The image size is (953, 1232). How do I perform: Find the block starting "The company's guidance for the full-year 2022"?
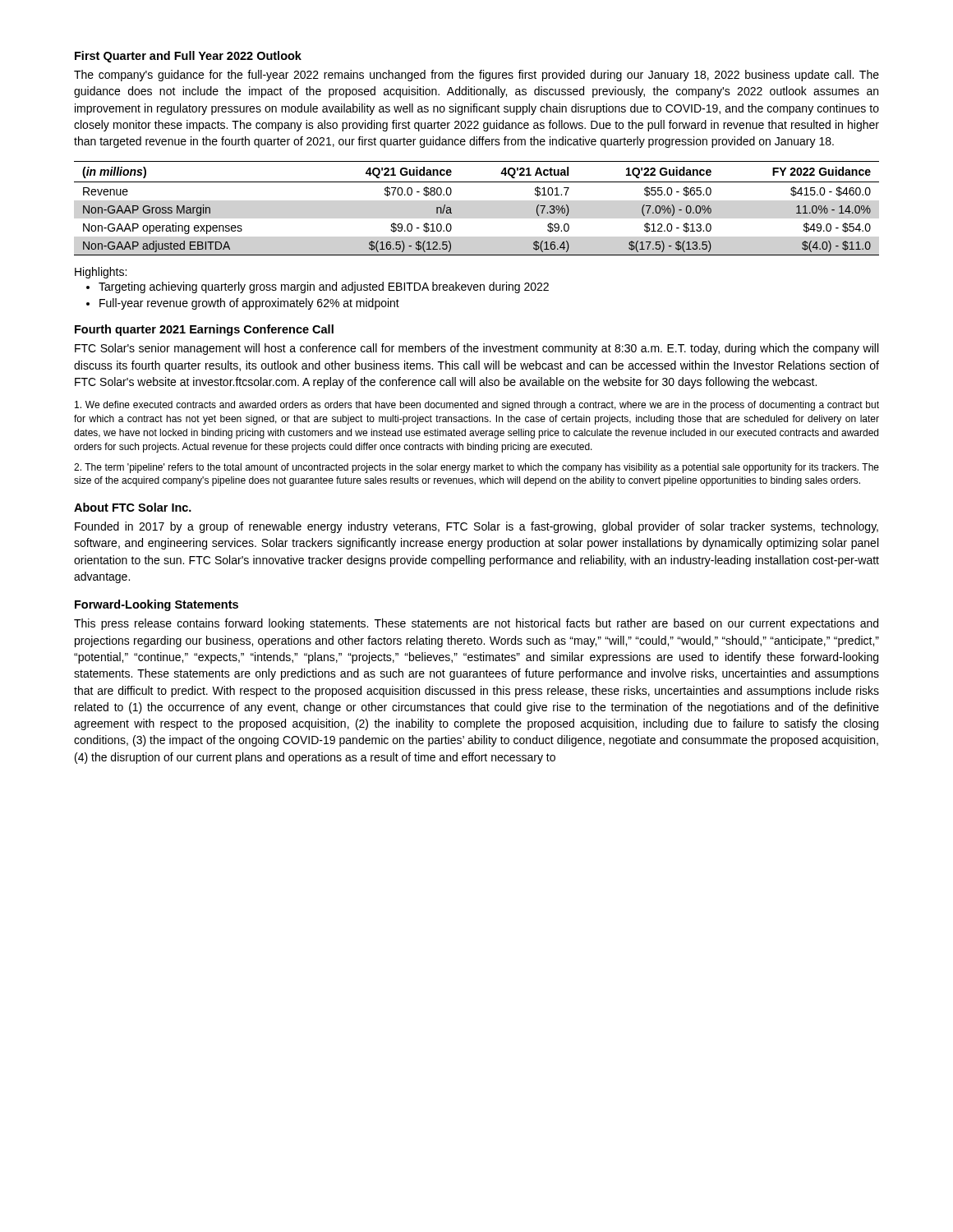(x=476, y=108)
